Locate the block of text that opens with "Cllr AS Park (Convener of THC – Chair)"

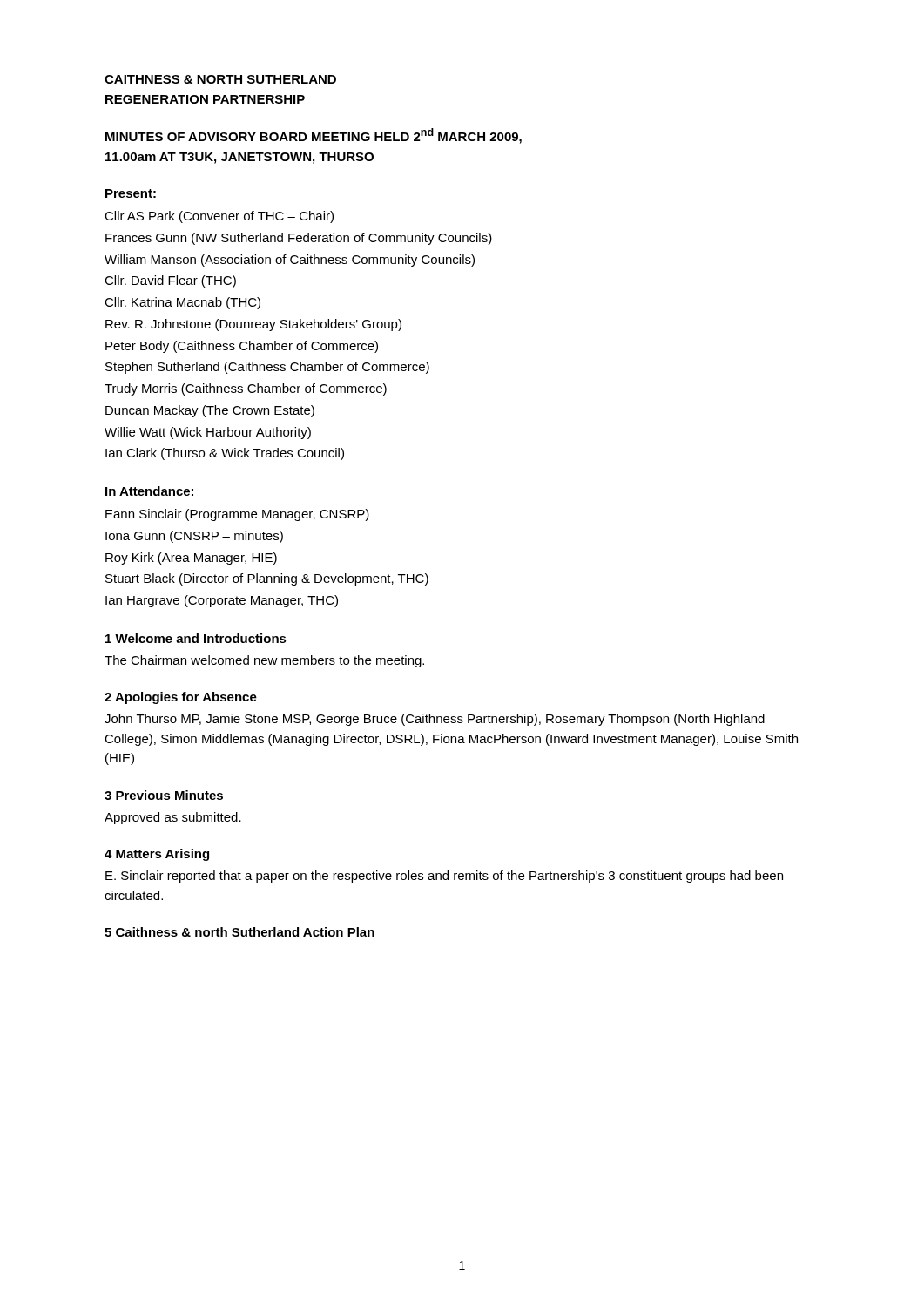(x=219, y=217)
